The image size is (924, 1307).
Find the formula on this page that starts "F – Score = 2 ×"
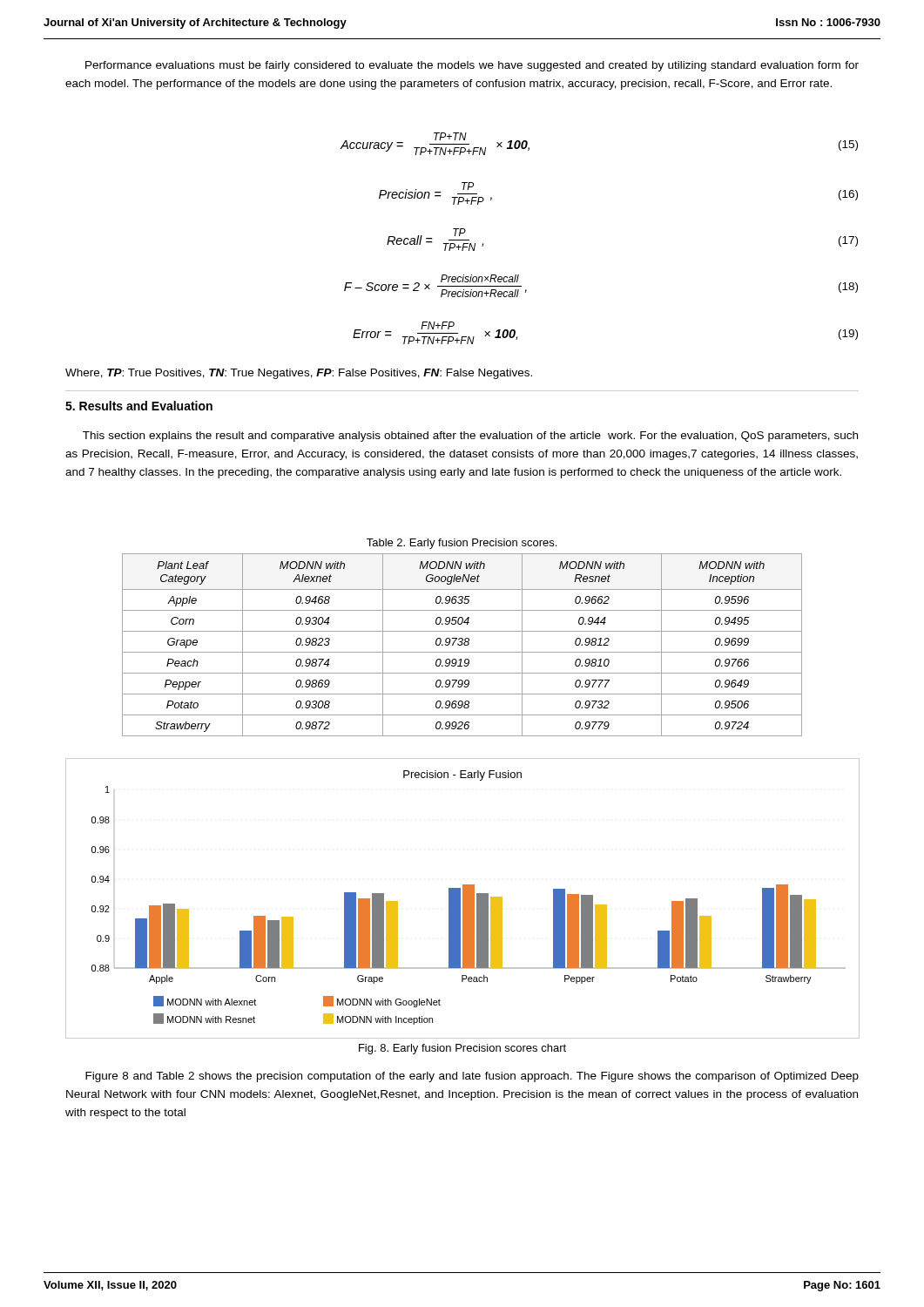point(462,286)
